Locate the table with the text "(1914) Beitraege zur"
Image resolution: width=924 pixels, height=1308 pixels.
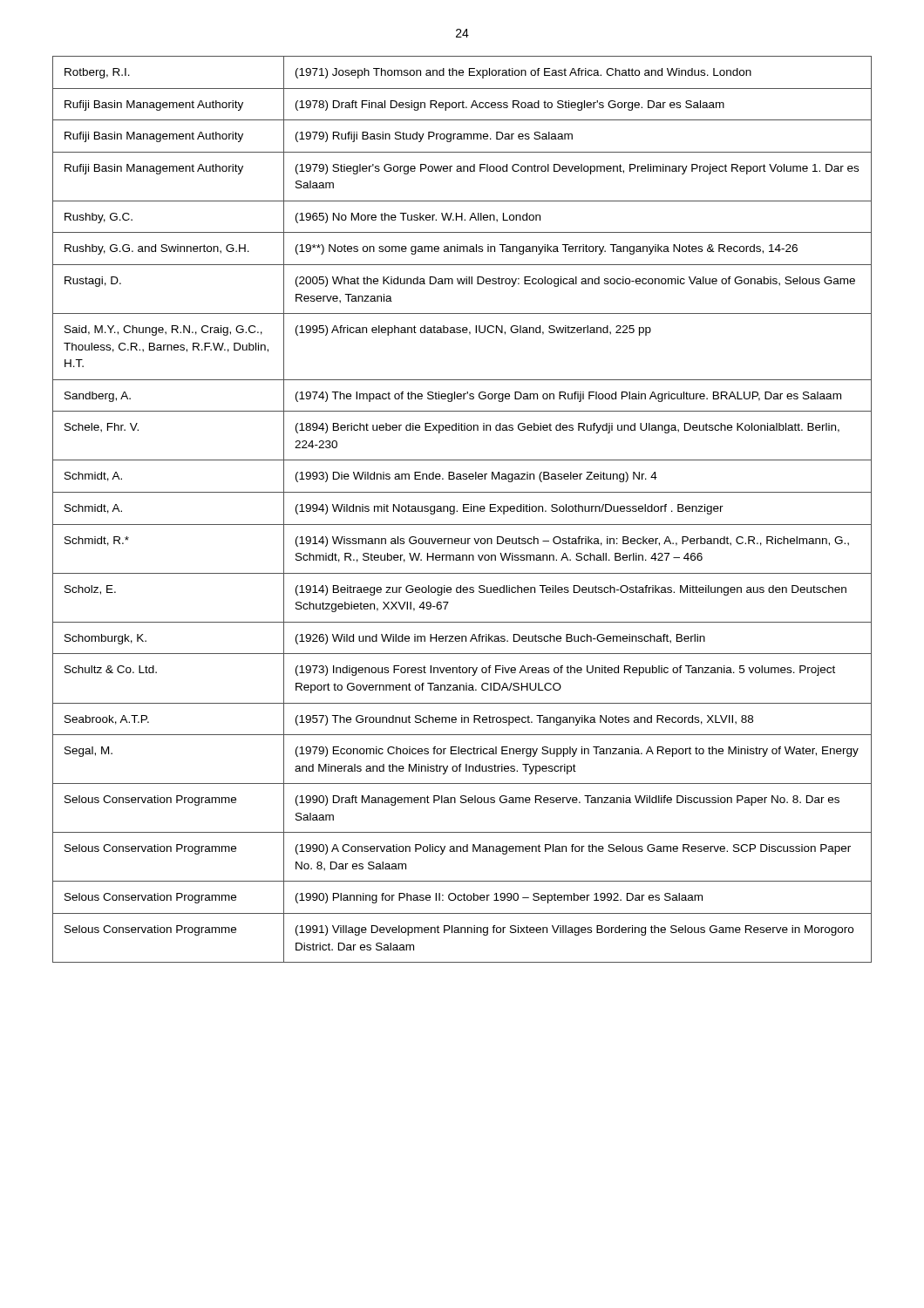pyautogui.click(x=462, y=509)
